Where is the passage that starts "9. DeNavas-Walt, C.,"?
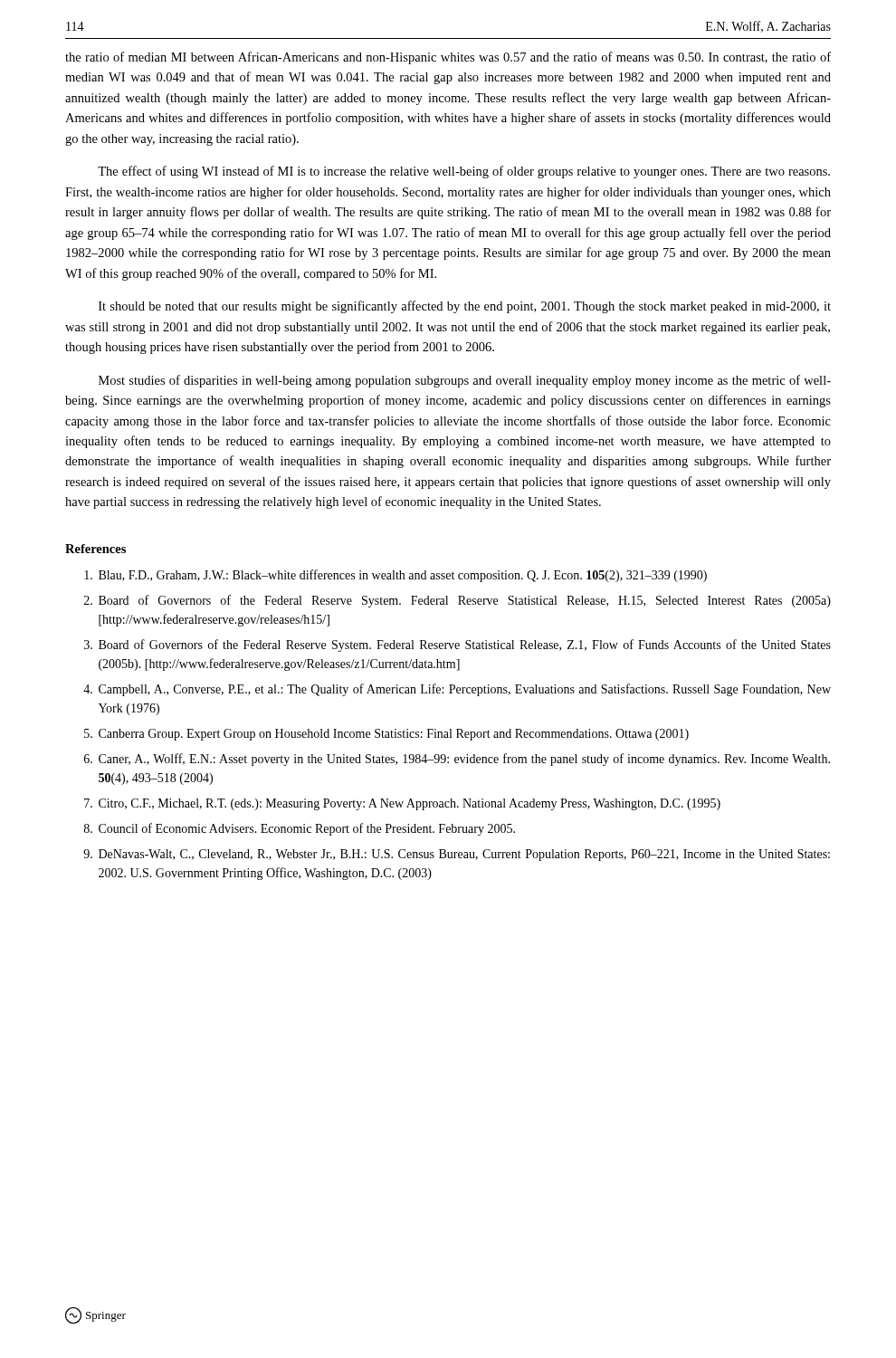 (x=448, y=864)
